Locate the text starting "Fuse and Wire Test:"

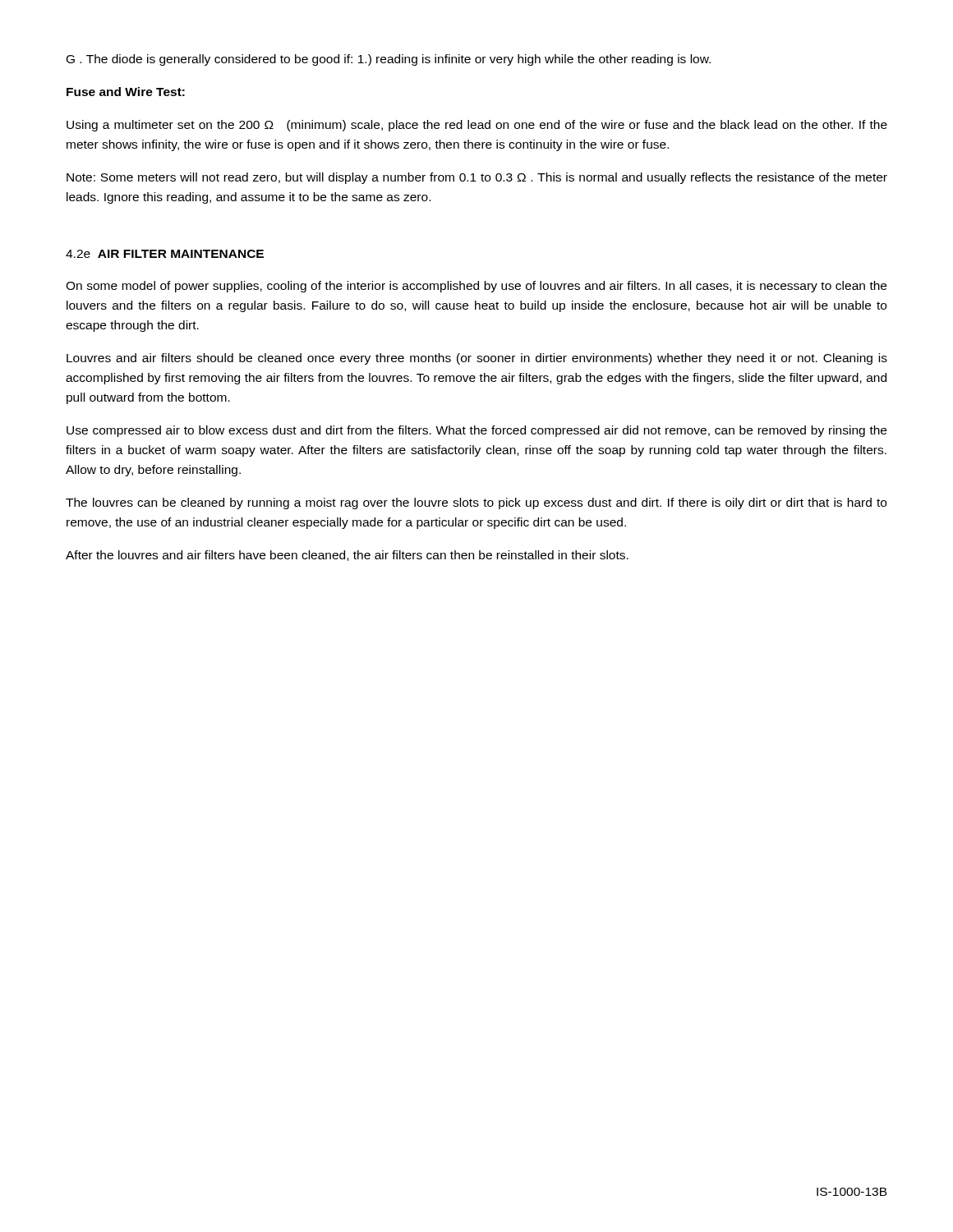(x=126, y=92)
